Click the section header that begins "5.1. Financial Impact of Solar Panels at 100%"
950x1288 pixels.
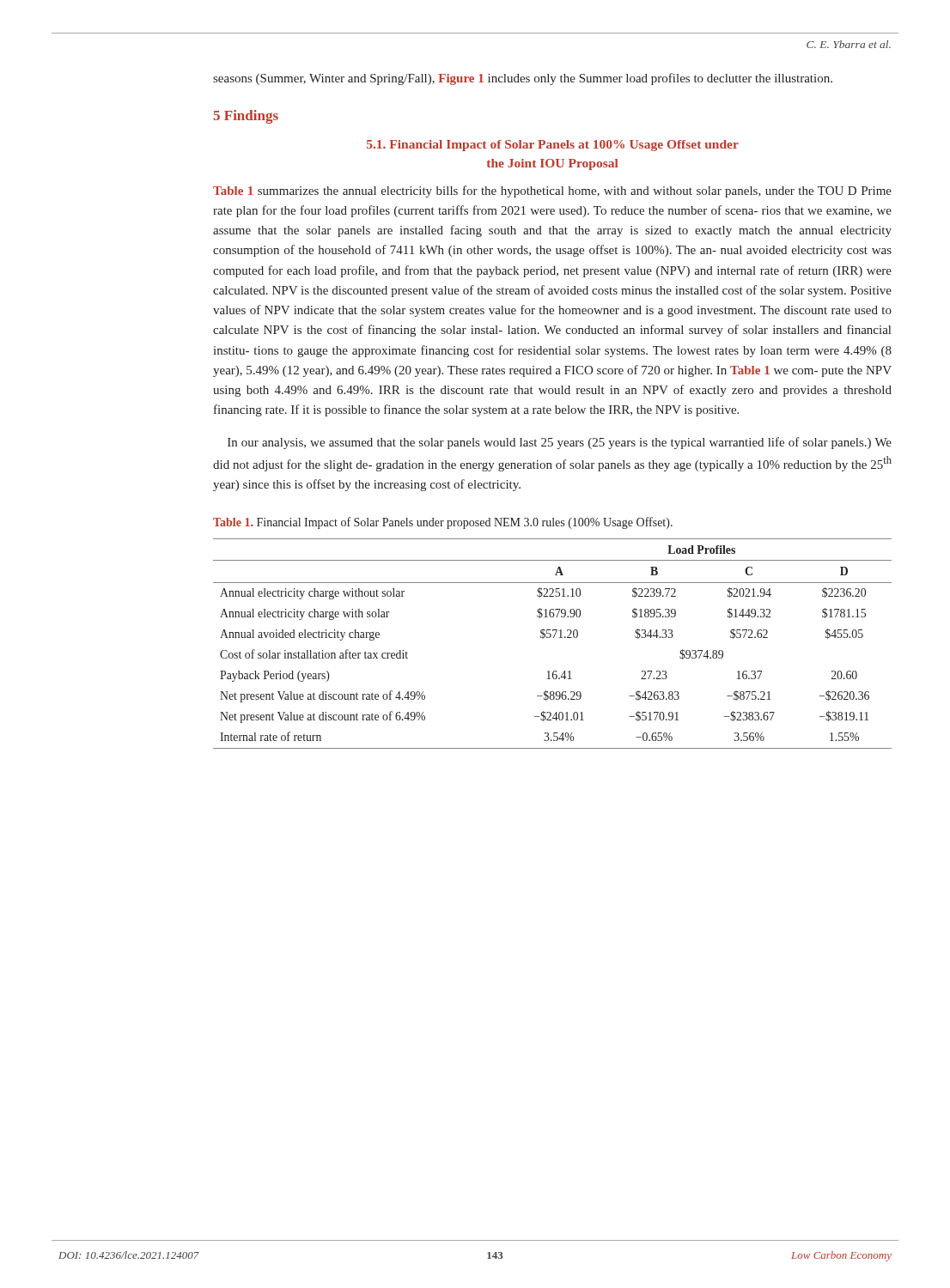tap(552, 153)
